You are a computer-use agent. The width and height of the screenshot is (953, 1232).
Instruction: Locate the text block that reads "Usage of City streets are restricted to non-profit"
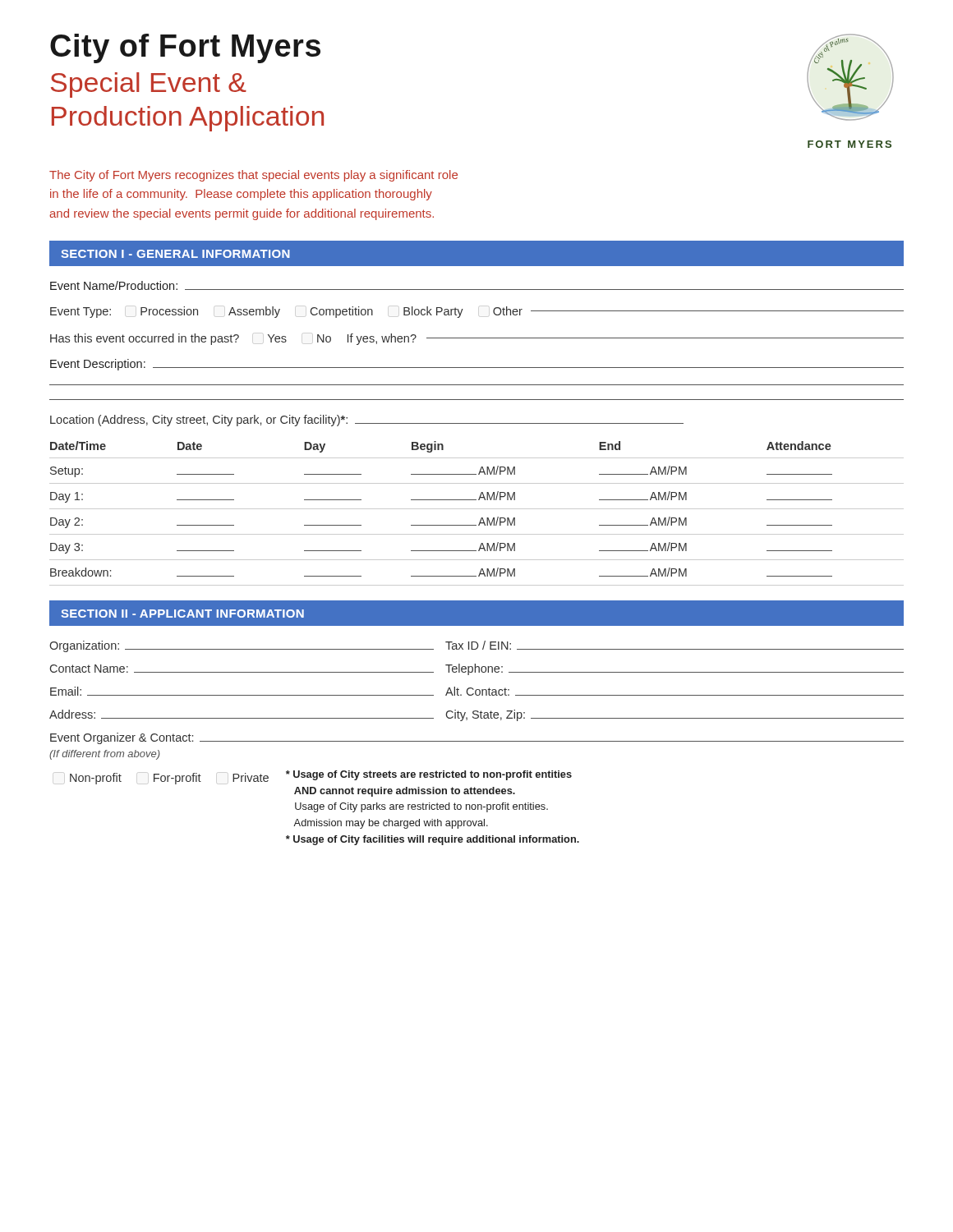tap(433, 806)
